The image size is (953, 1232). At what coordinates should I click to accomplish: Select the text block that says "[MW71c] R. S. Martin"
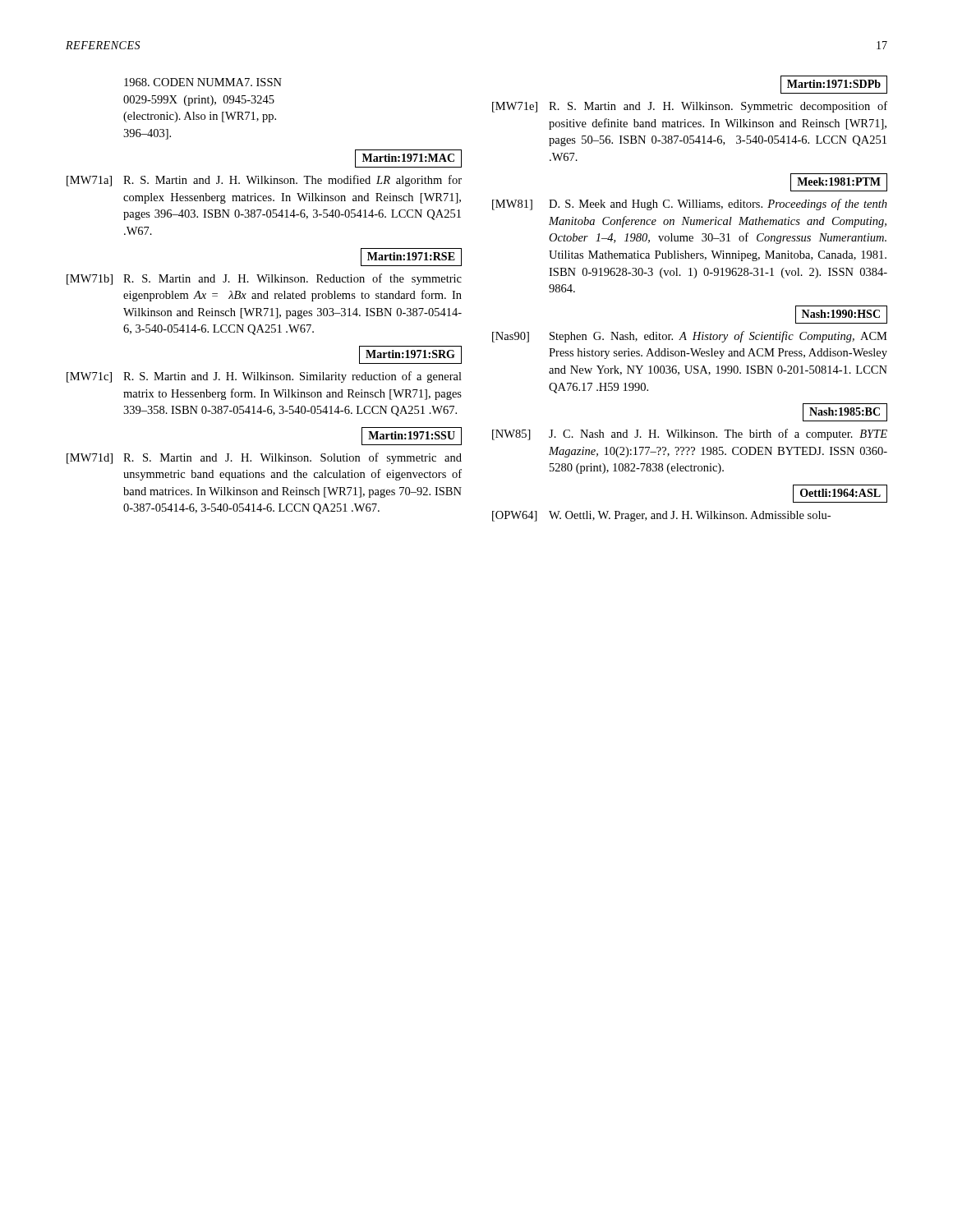[x=264, y=393]
